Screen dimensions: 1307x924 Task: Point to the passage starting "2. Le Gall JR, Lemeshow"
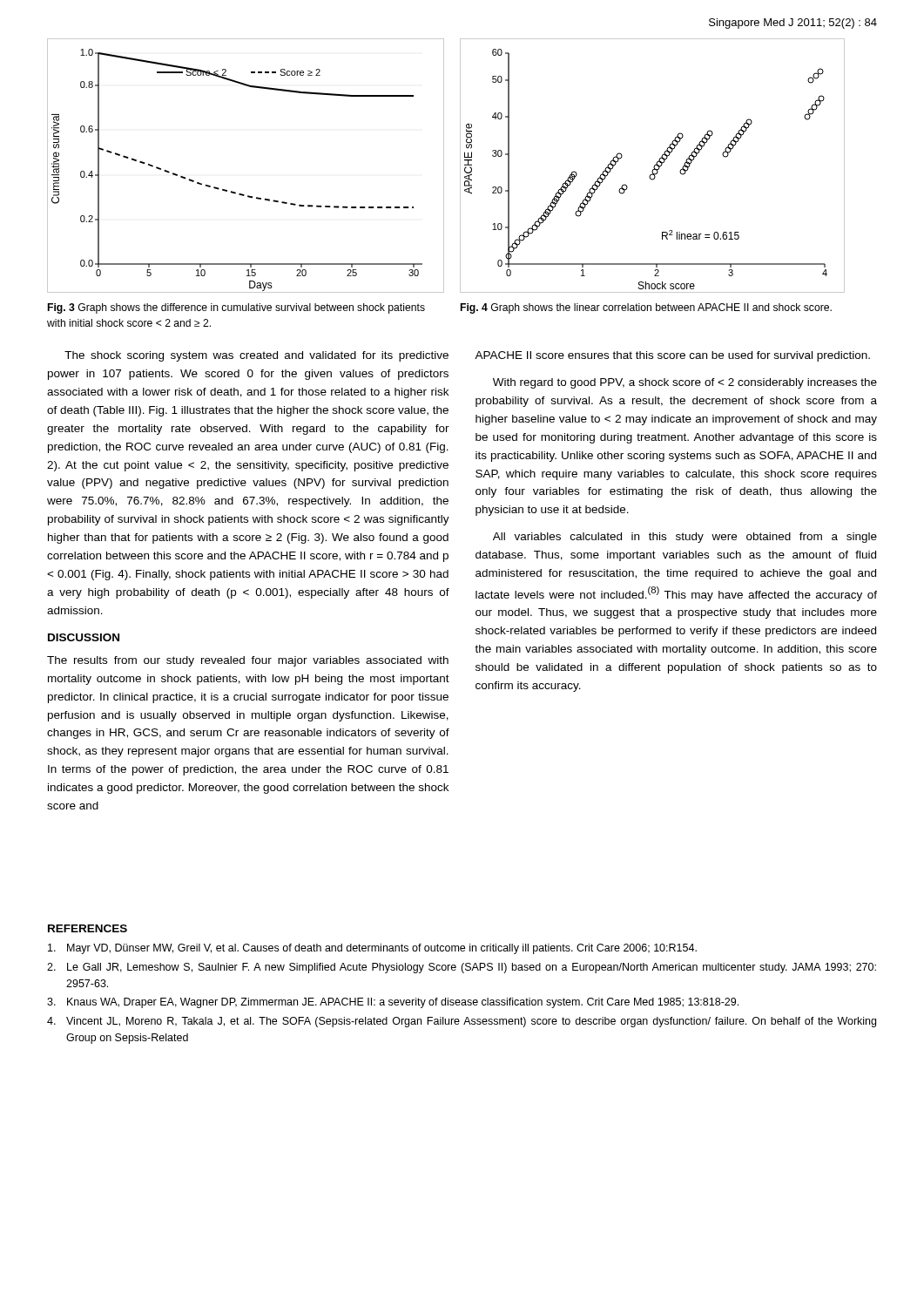462,975
